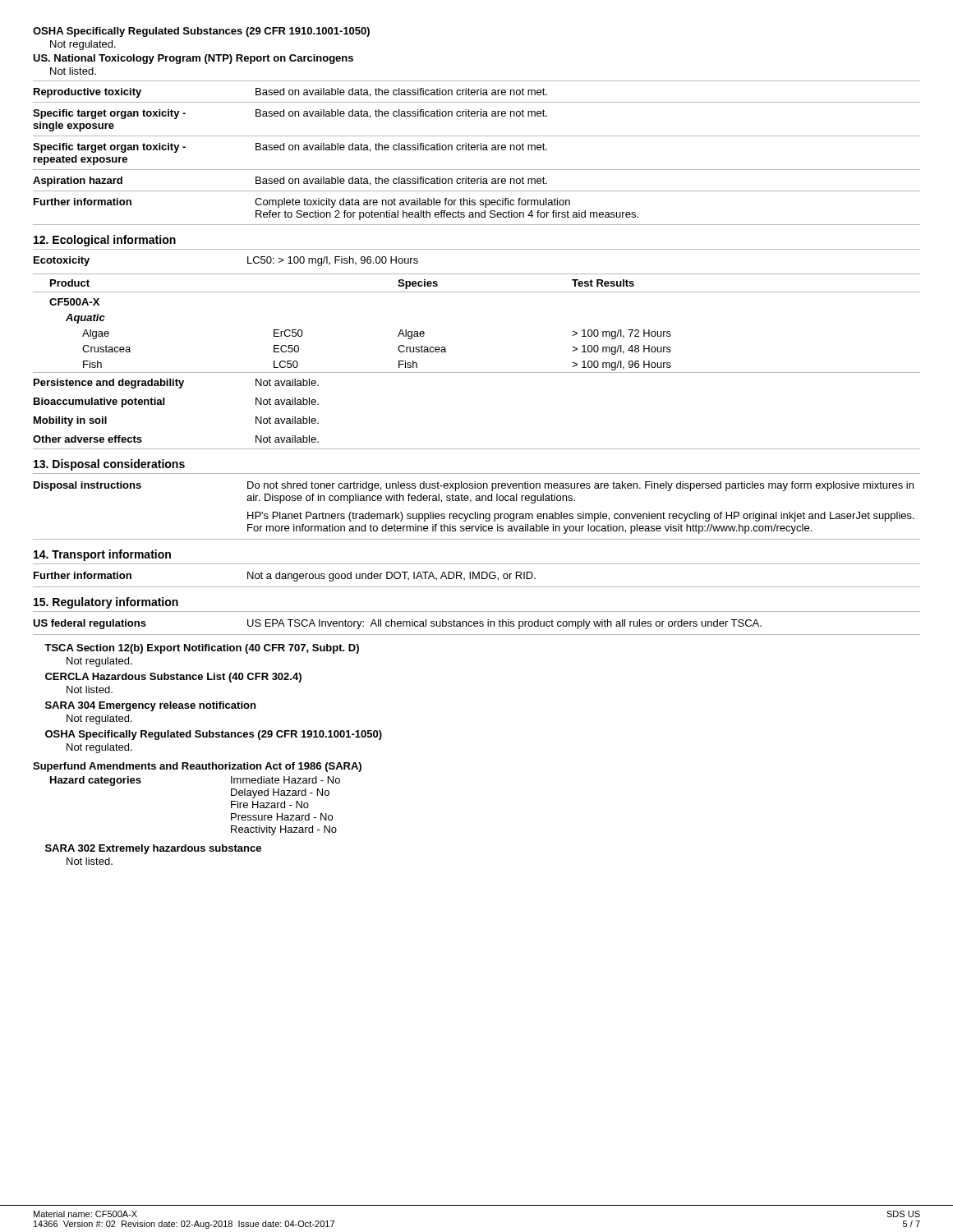
Task: Select the section header that reads "US. National Toxicology Program (NTP)"
Action: (x=193, y=58)
